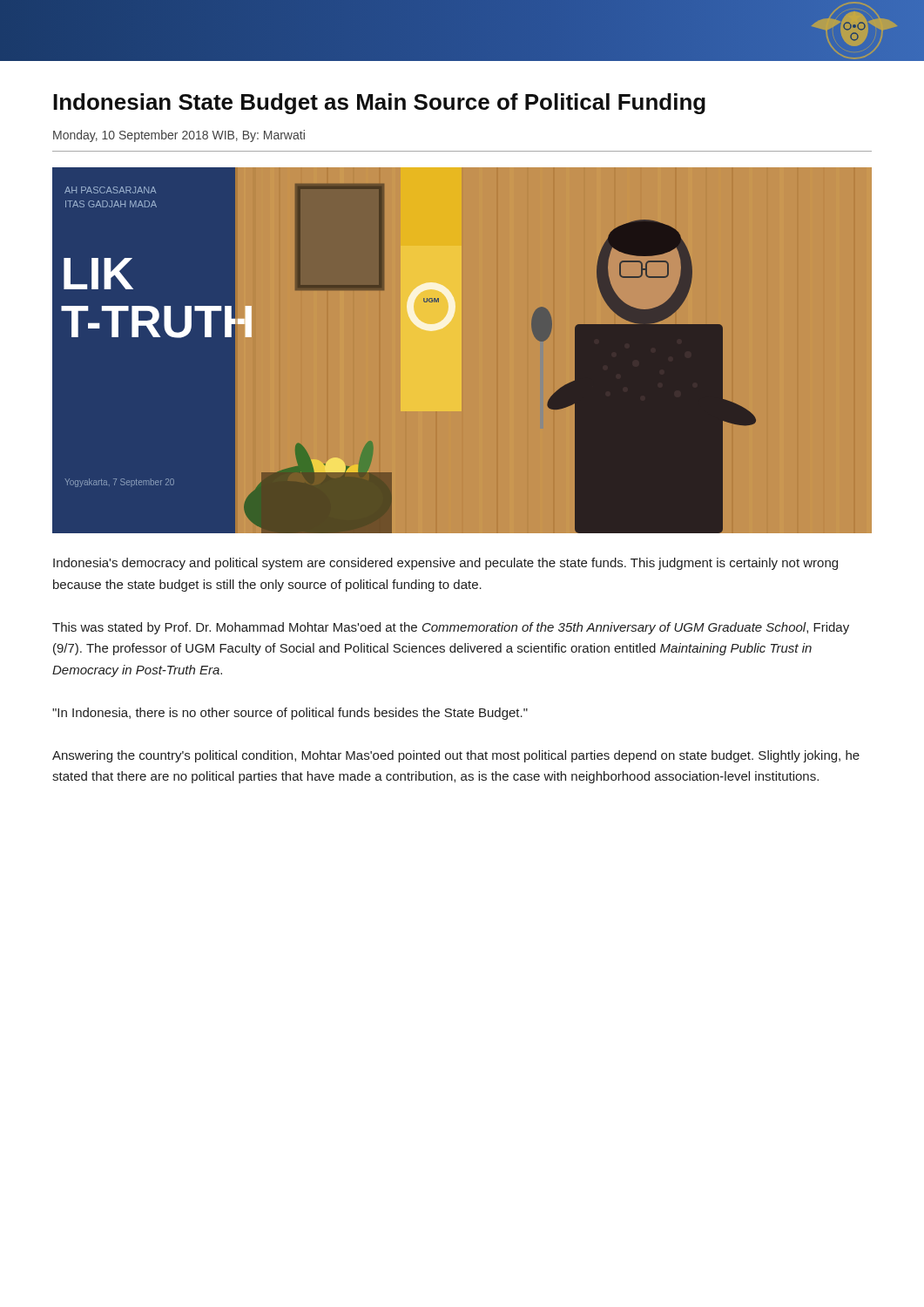Click the passage that begins "Indonesia's democracy and political system"
Viewport: 924px width, 1307px height.
[x=446, y=573]
